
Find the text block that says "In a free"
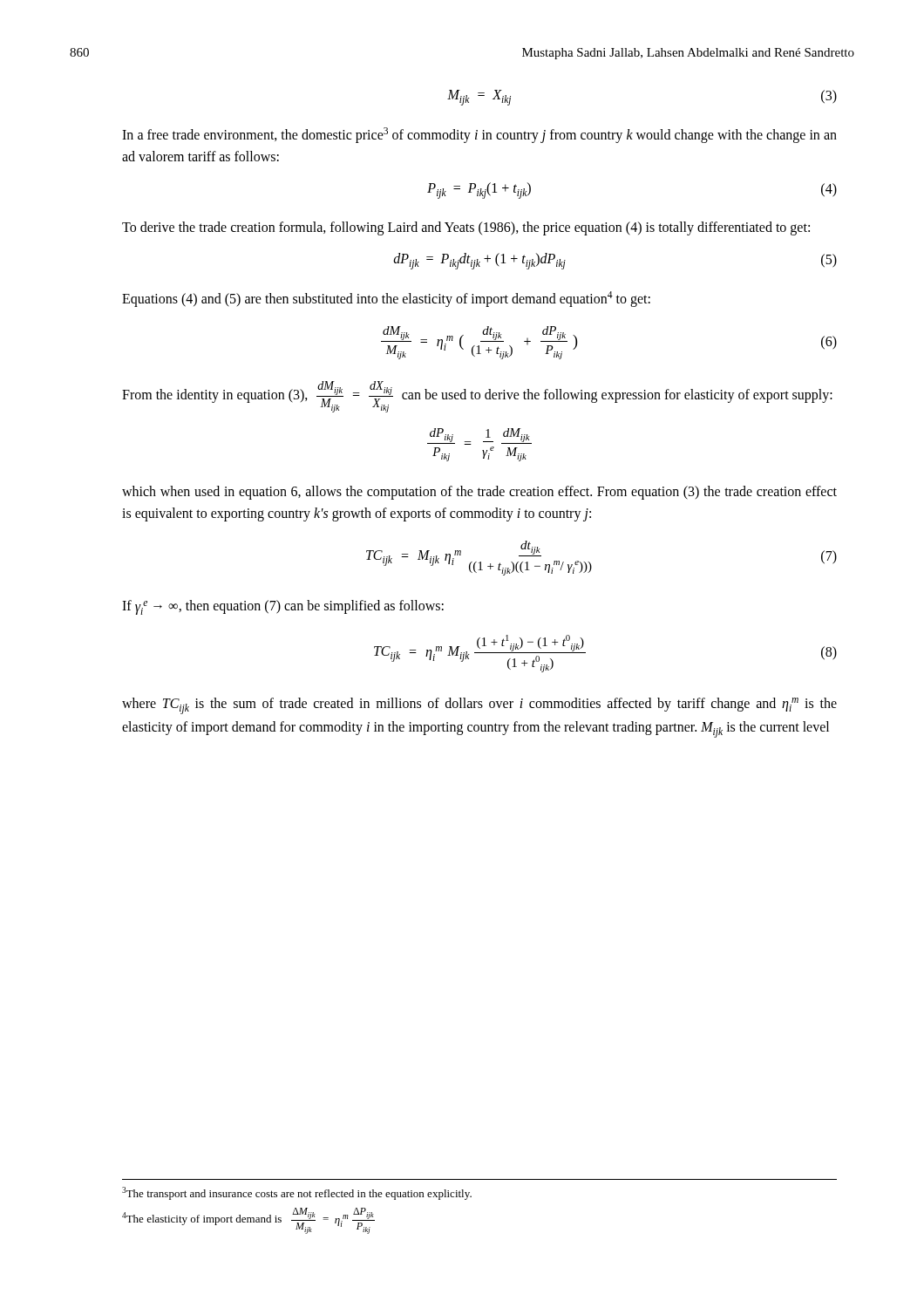click(x=479, y=146)
